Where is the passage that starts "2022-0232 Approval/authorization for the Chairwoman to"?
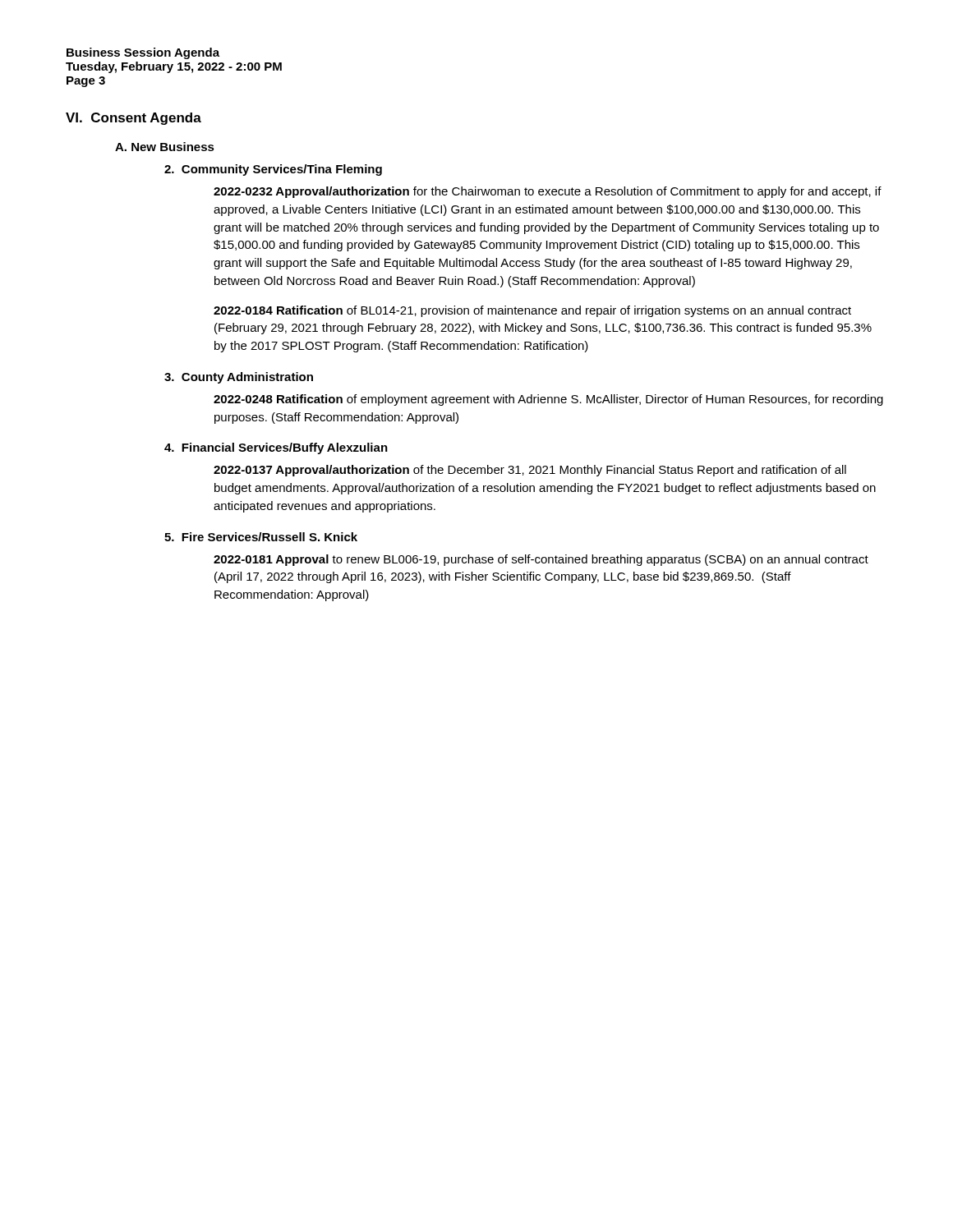 [550, 268]
